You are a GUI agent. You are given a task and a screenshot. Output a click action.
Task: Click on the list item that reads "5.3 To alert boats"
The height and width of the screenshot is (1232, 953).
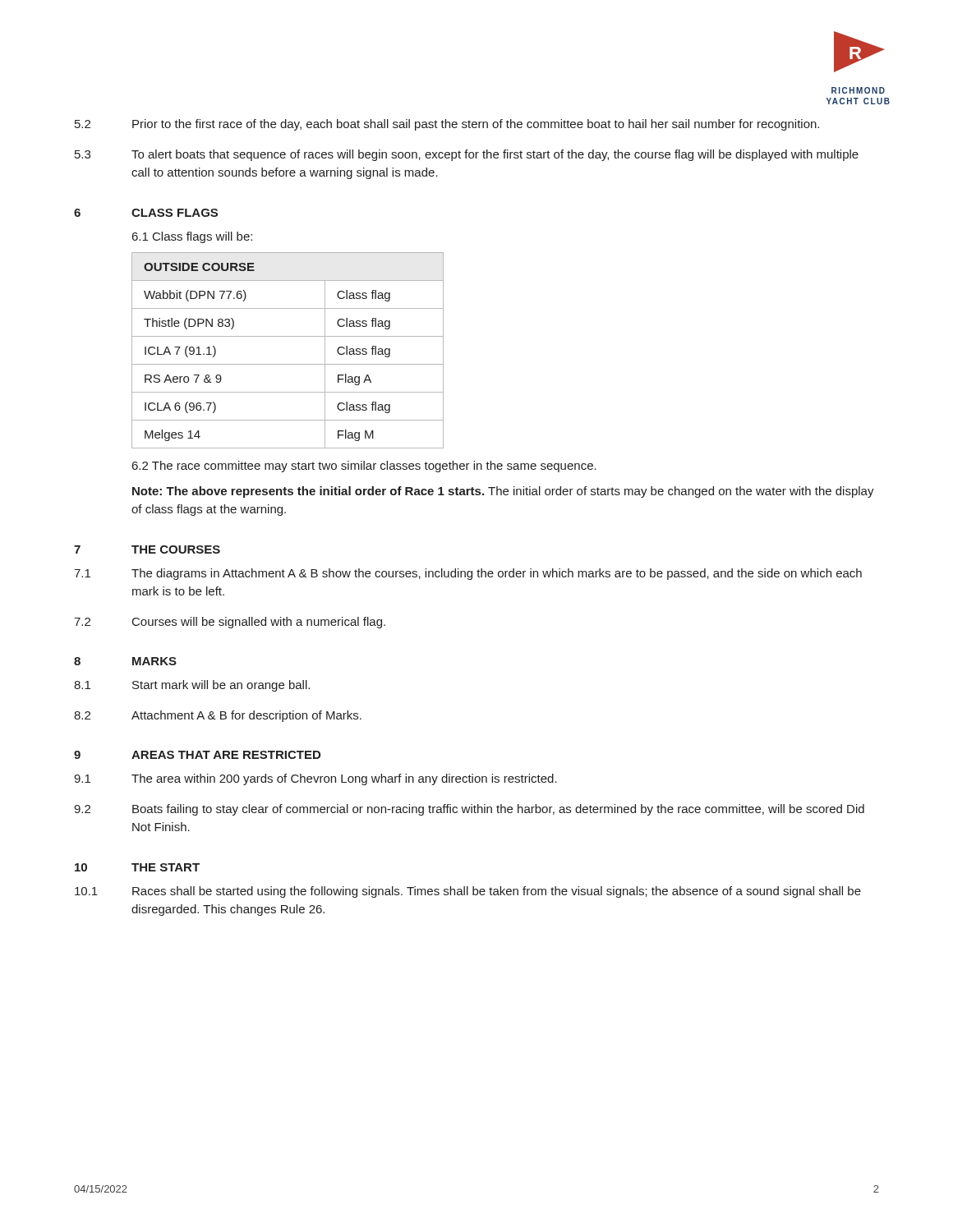tap(476, 163)
